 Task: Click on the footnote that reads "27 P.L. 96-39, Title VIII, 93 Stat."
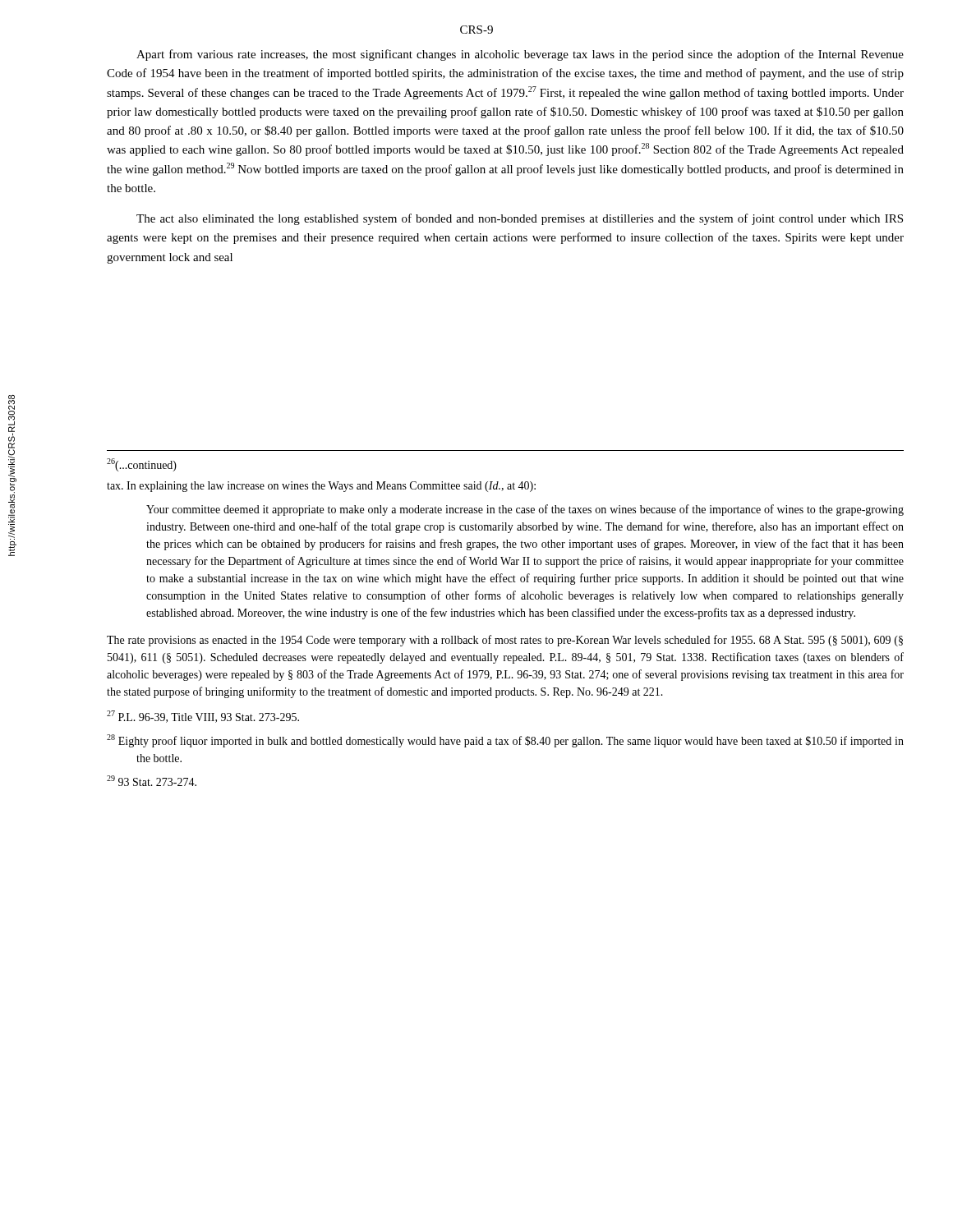pyautogui.click(x=203, y=716)
